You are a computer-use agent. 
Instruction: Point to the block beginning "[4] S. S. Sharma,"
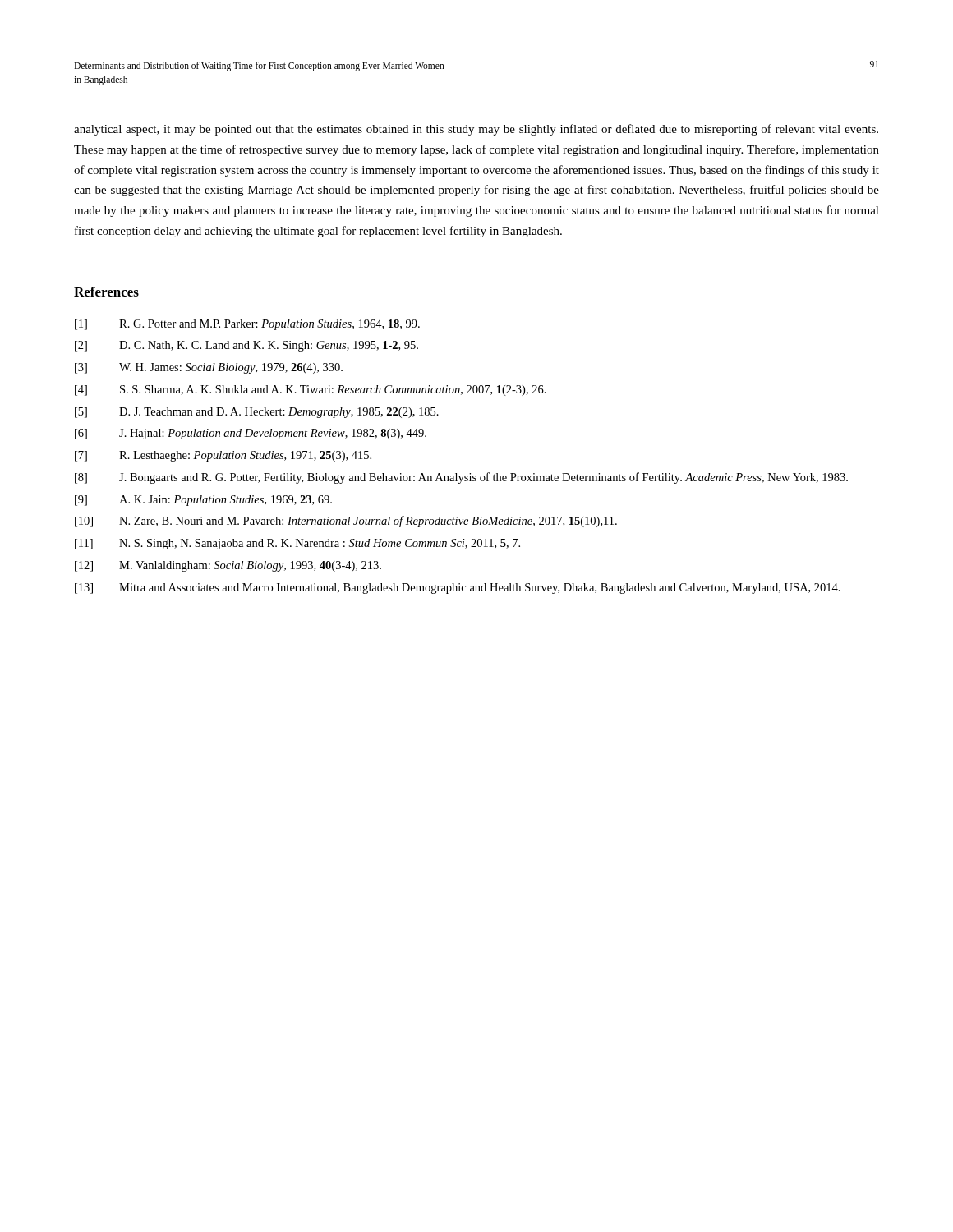point(476,390)
